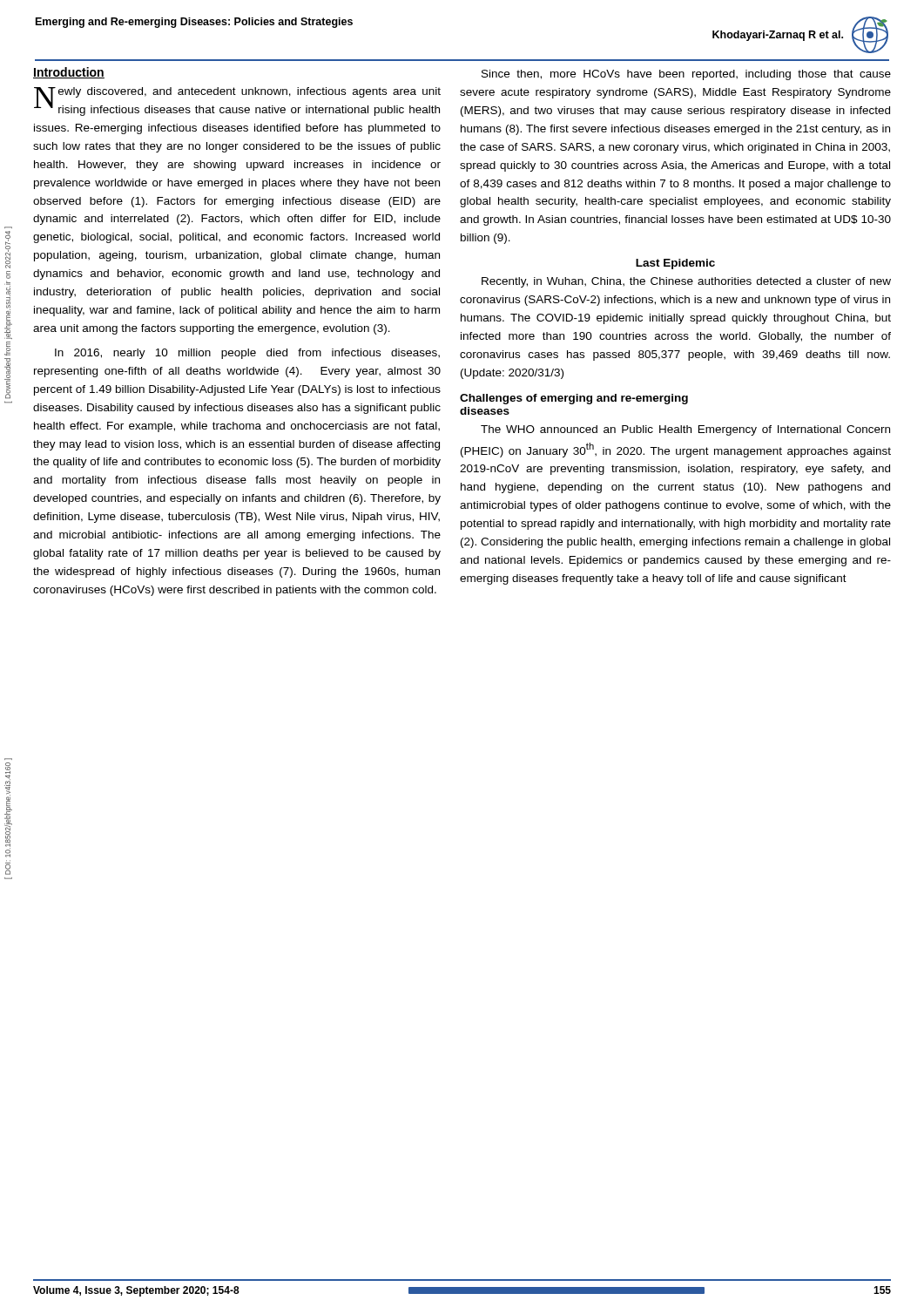Find "Last Epidemic" on this page

click(675, 263)
